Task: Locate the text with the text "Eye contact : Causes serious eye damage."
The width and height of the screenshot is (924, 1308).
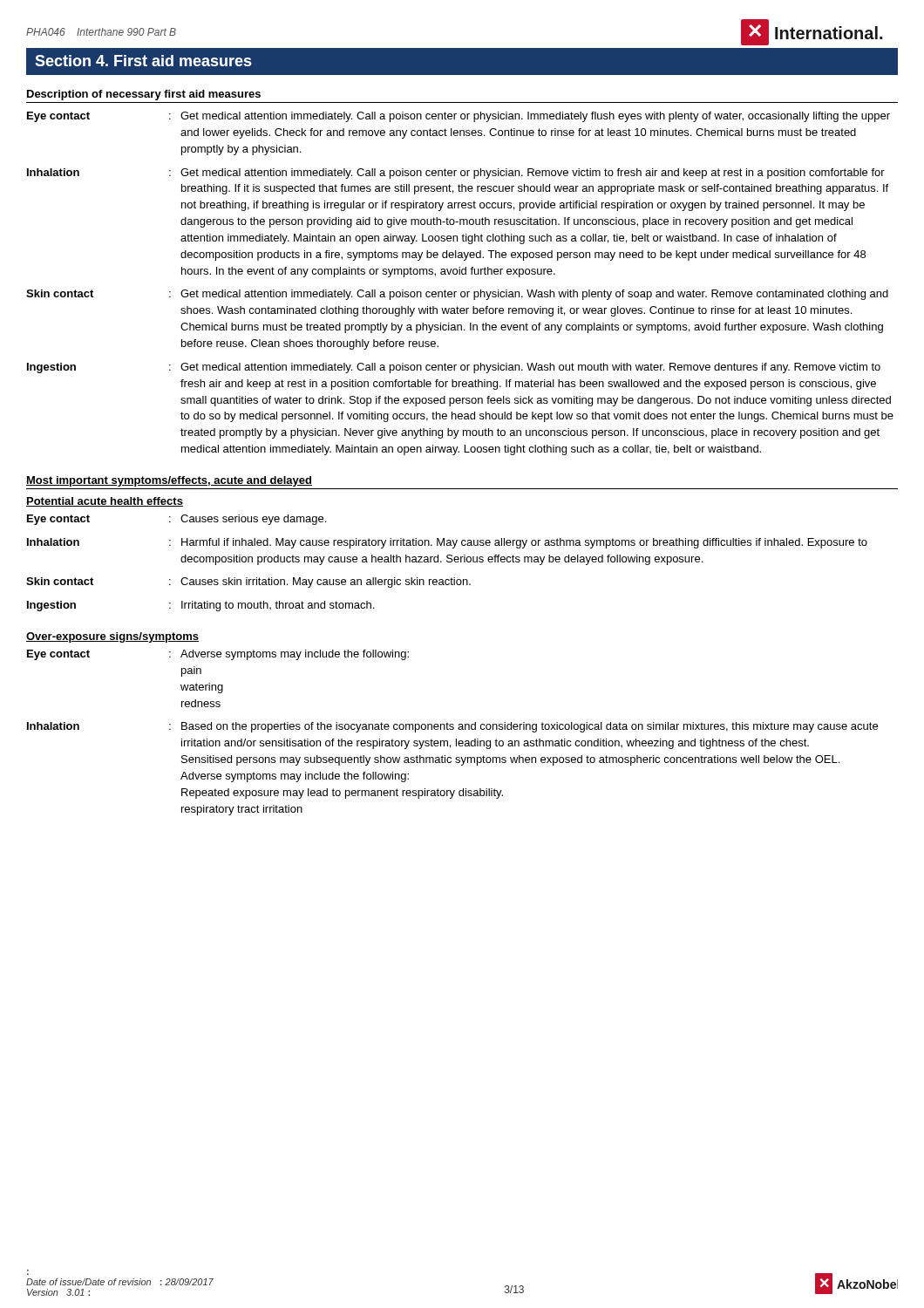Action: tap(177, 520)
